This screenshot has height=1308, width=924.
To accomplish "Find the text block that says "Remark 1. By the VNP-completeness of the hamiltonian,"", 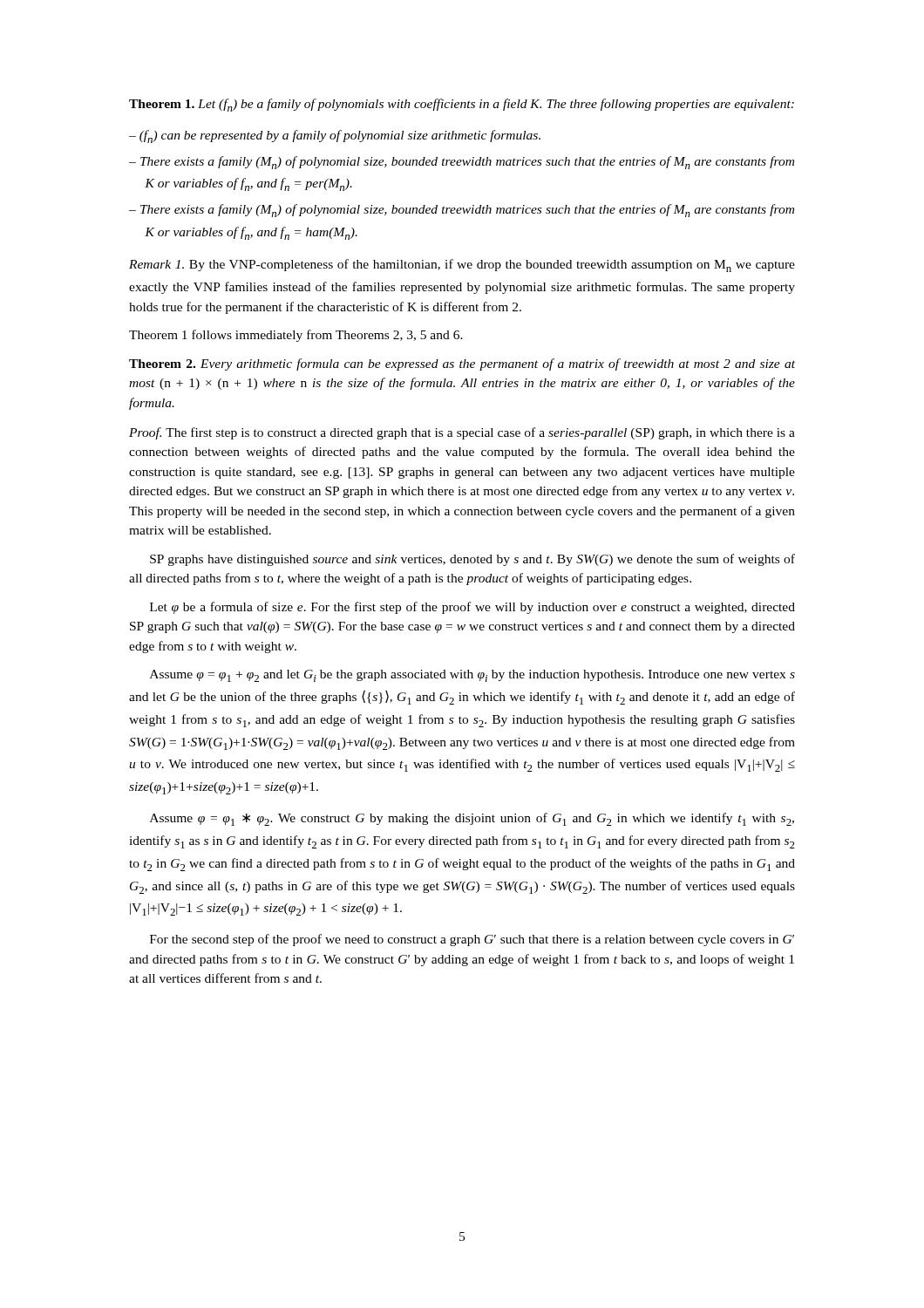I will click(462, 286).
